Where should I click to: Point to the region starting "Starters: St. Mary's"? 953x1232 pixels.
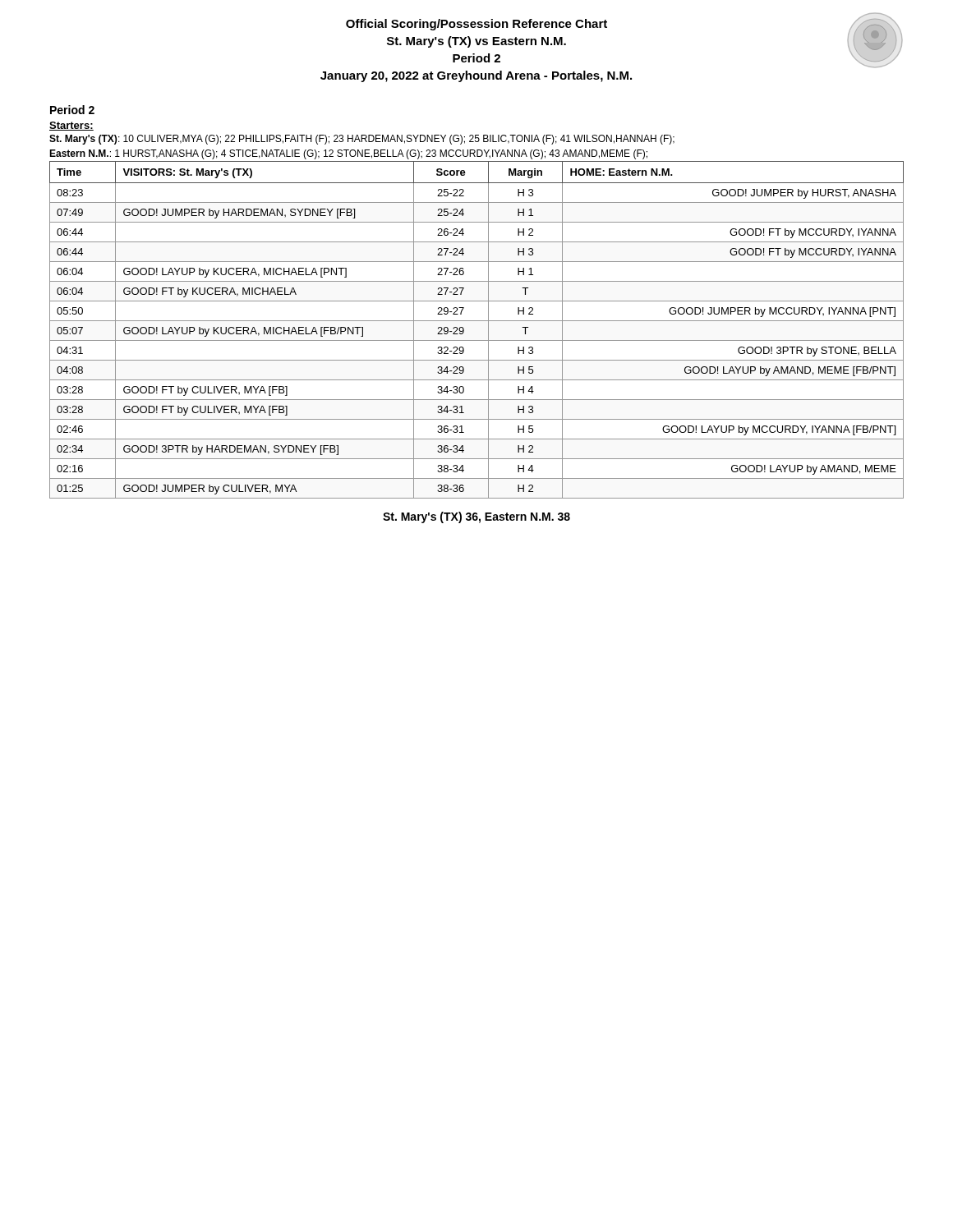click(x=362, y=139)
